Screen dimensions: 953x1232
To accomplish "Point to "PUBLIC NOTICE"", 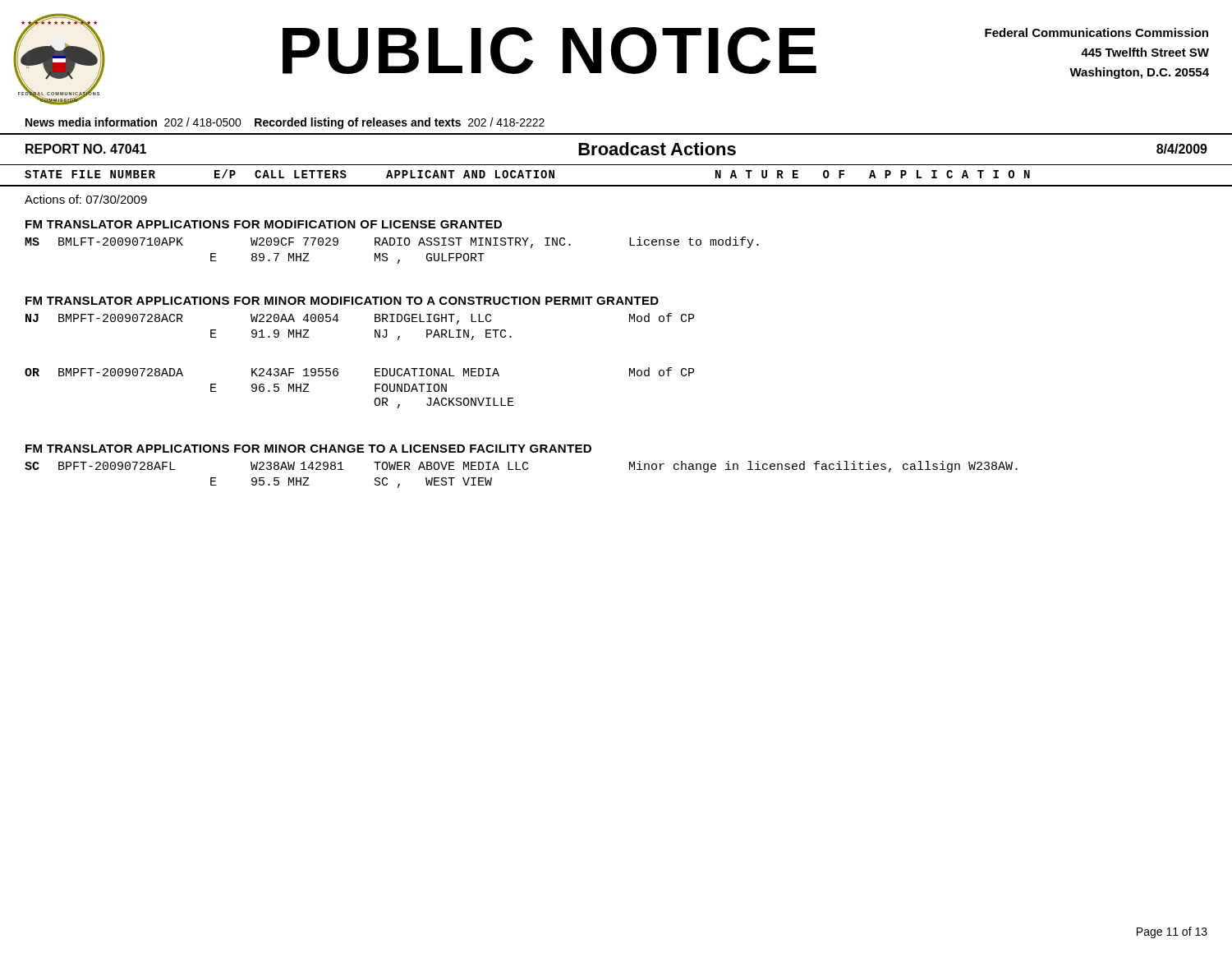I will coord(550,51).
